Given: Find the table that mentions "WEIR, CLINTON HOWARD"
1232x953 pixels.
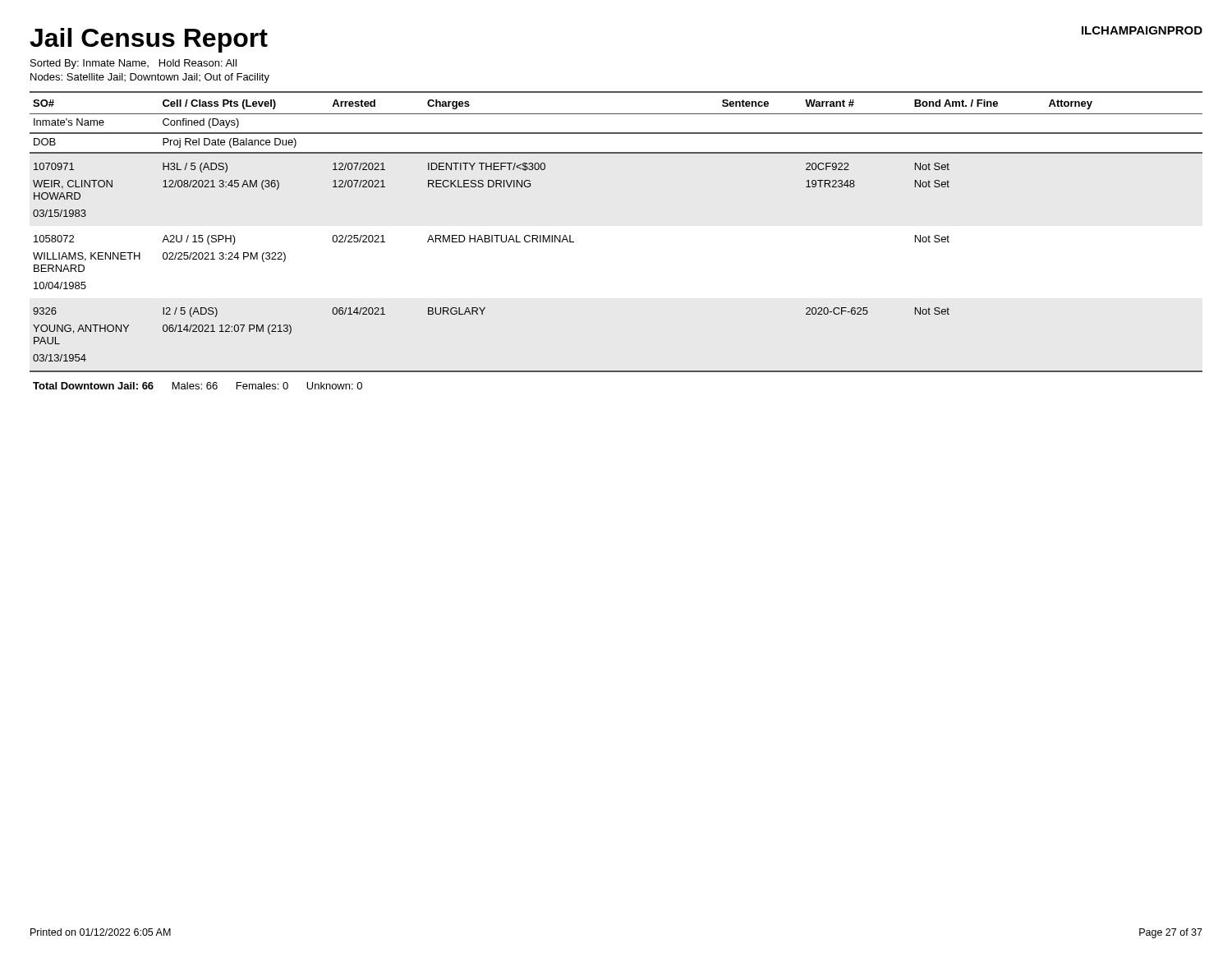Looking at the screenshot, I should point(616,242).
